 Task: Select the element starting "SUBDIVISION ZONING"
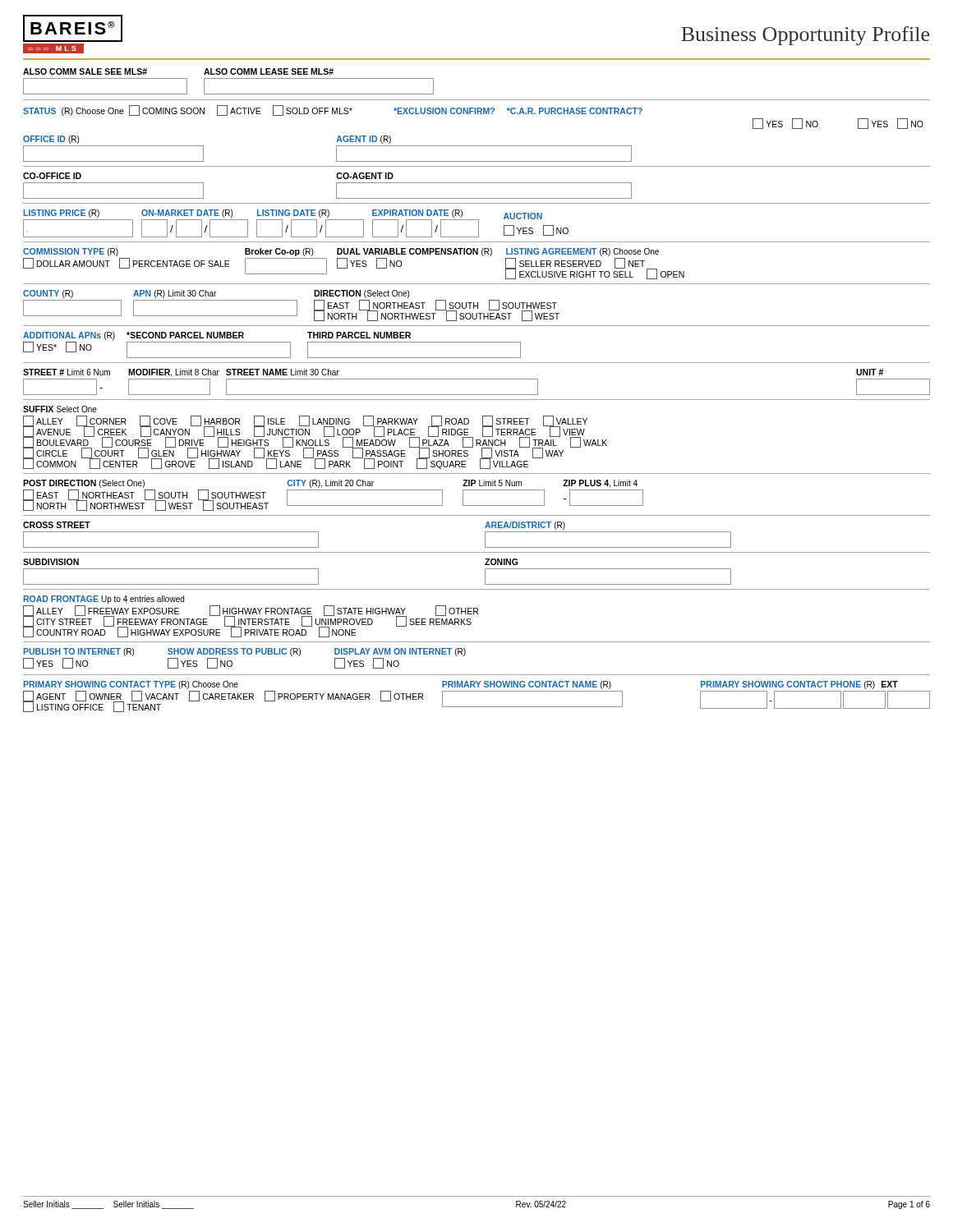tap(476, 571)
